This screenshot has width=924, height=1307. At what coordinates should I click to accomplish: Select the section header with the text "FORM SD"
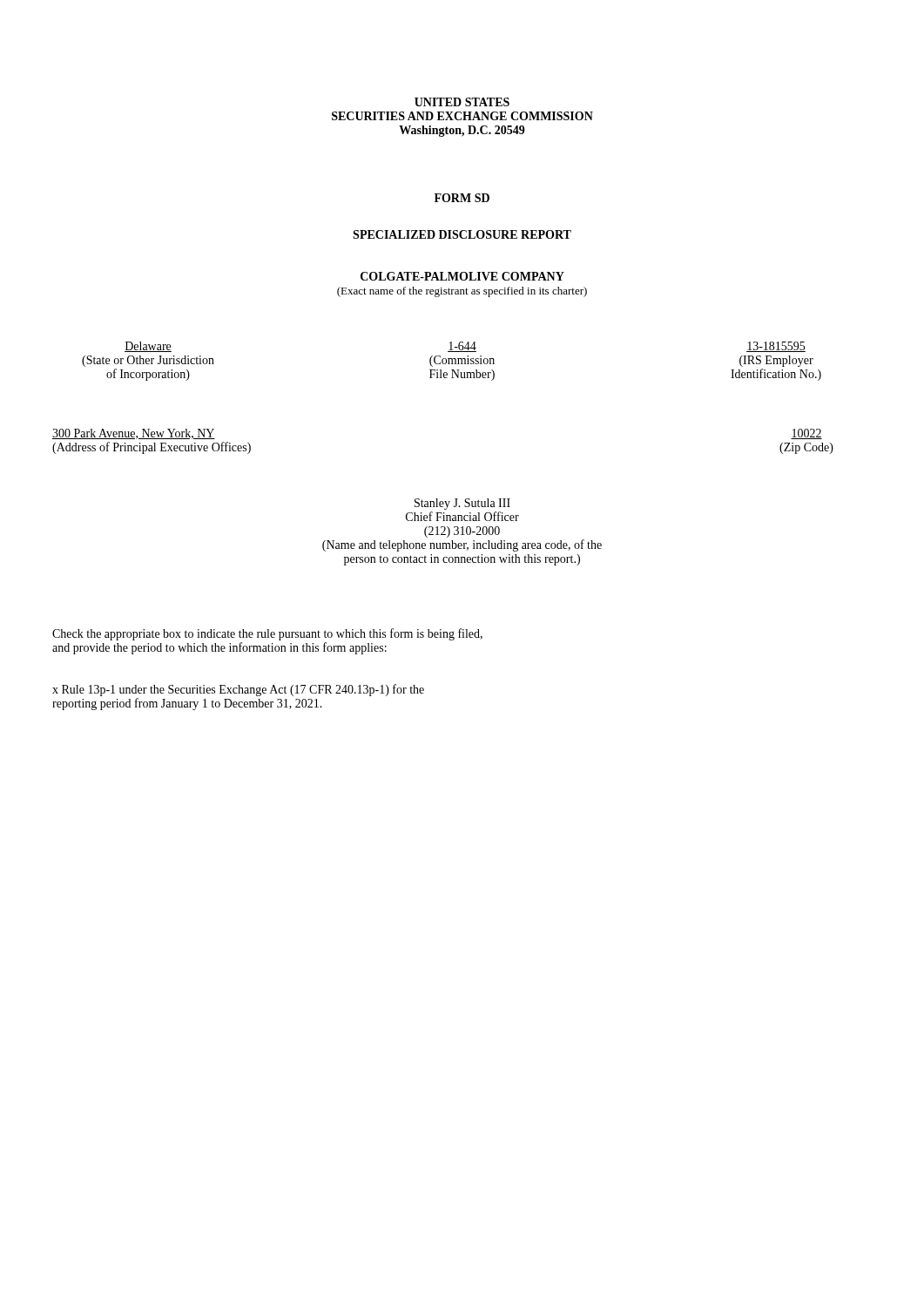[462, 198]
